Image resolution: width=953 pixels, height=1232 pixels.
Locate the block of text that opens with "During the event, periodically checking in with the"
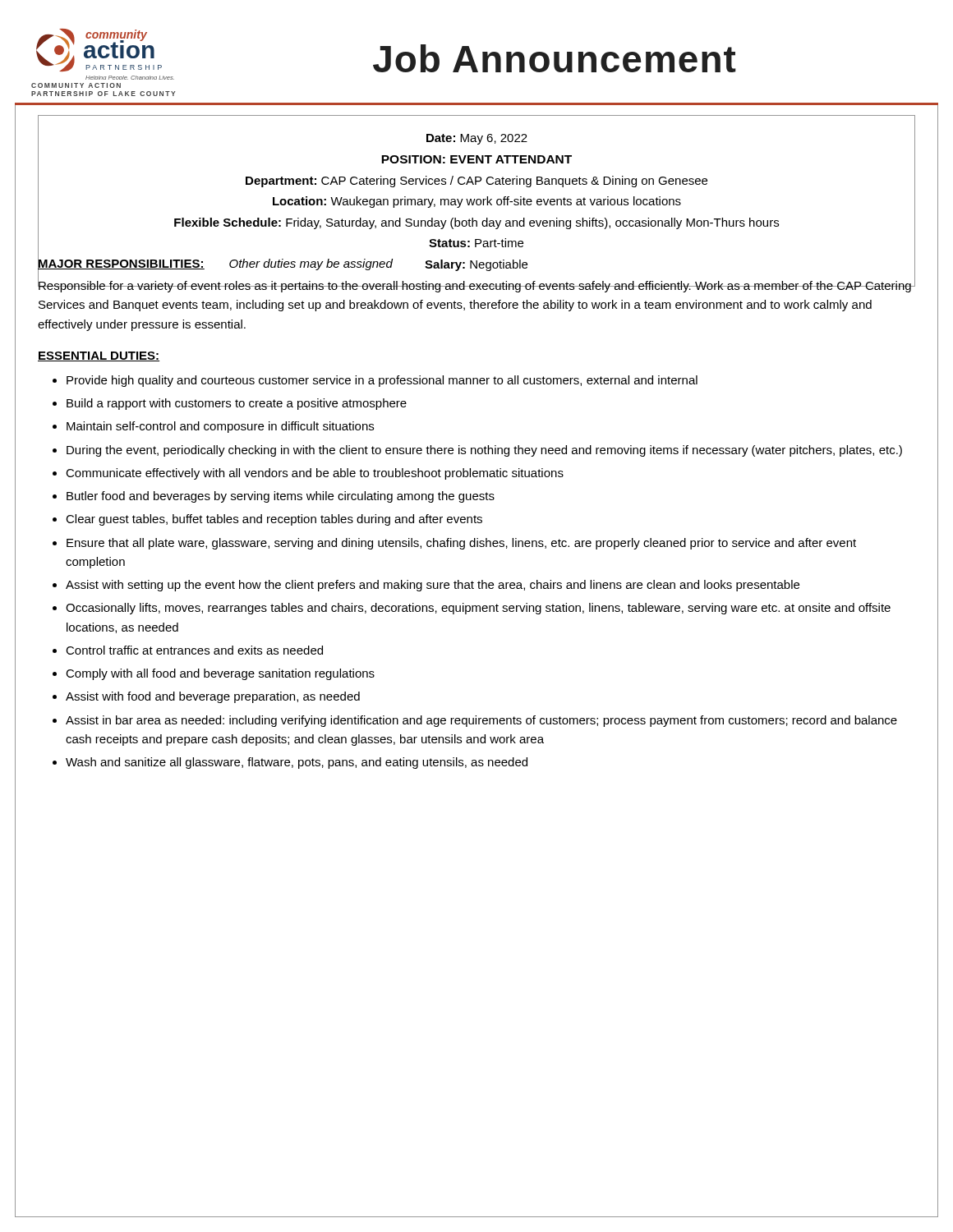484,449
